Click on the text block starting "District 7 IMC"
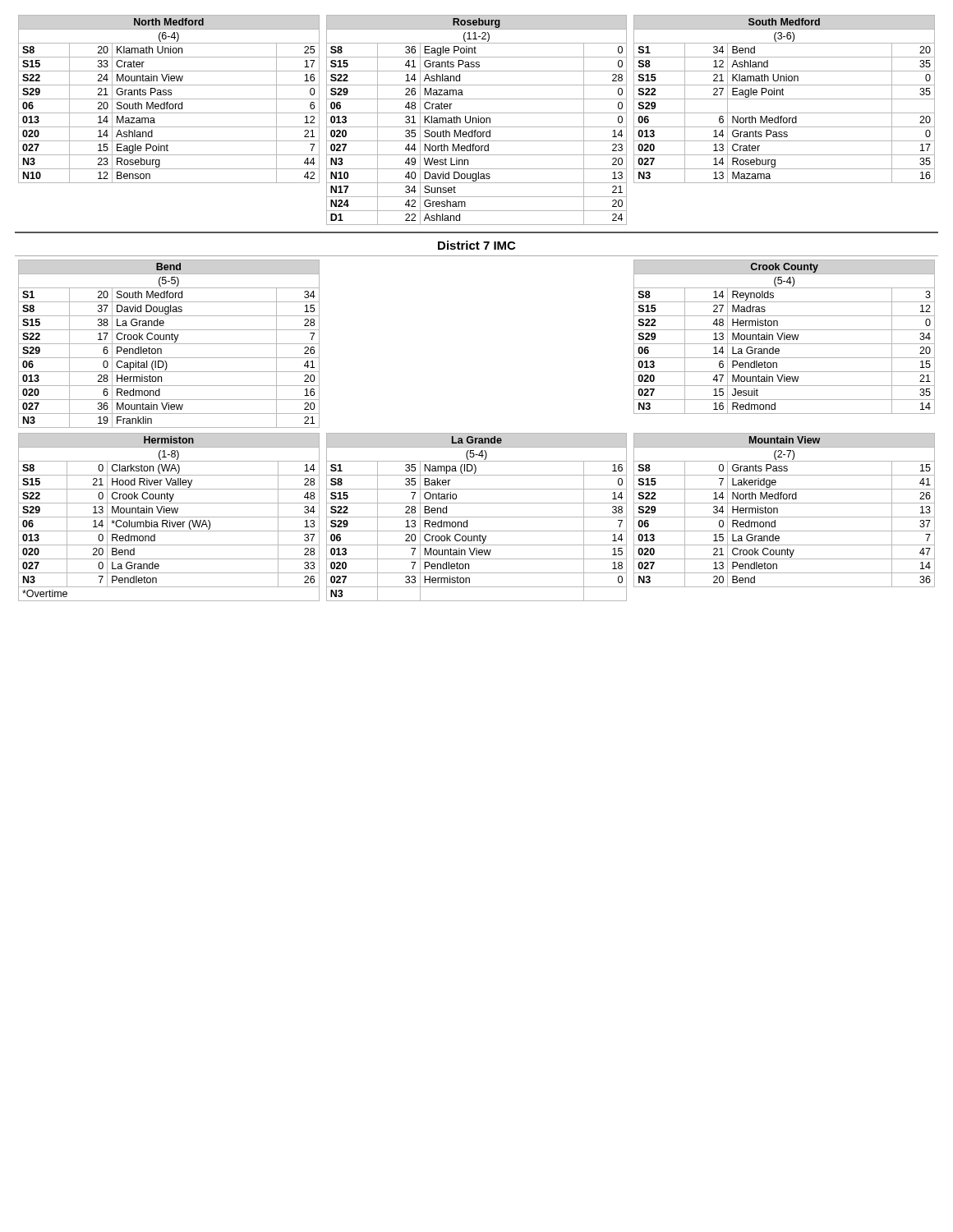Image resolution: width=953 pixels, height=1232 pixels. 476,245
